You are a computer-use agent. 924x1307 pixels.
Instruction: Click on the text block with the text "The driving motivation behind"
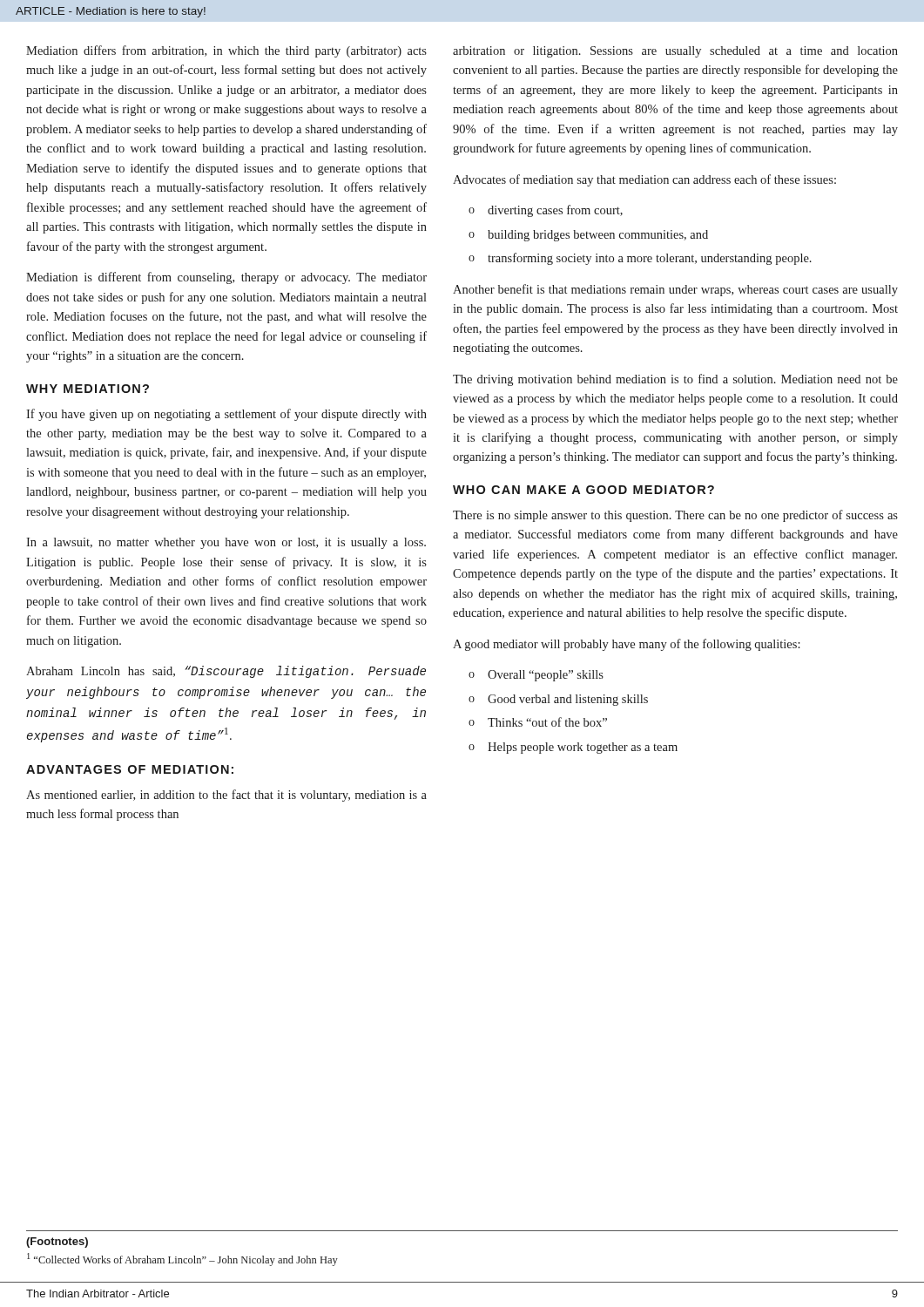675,418
